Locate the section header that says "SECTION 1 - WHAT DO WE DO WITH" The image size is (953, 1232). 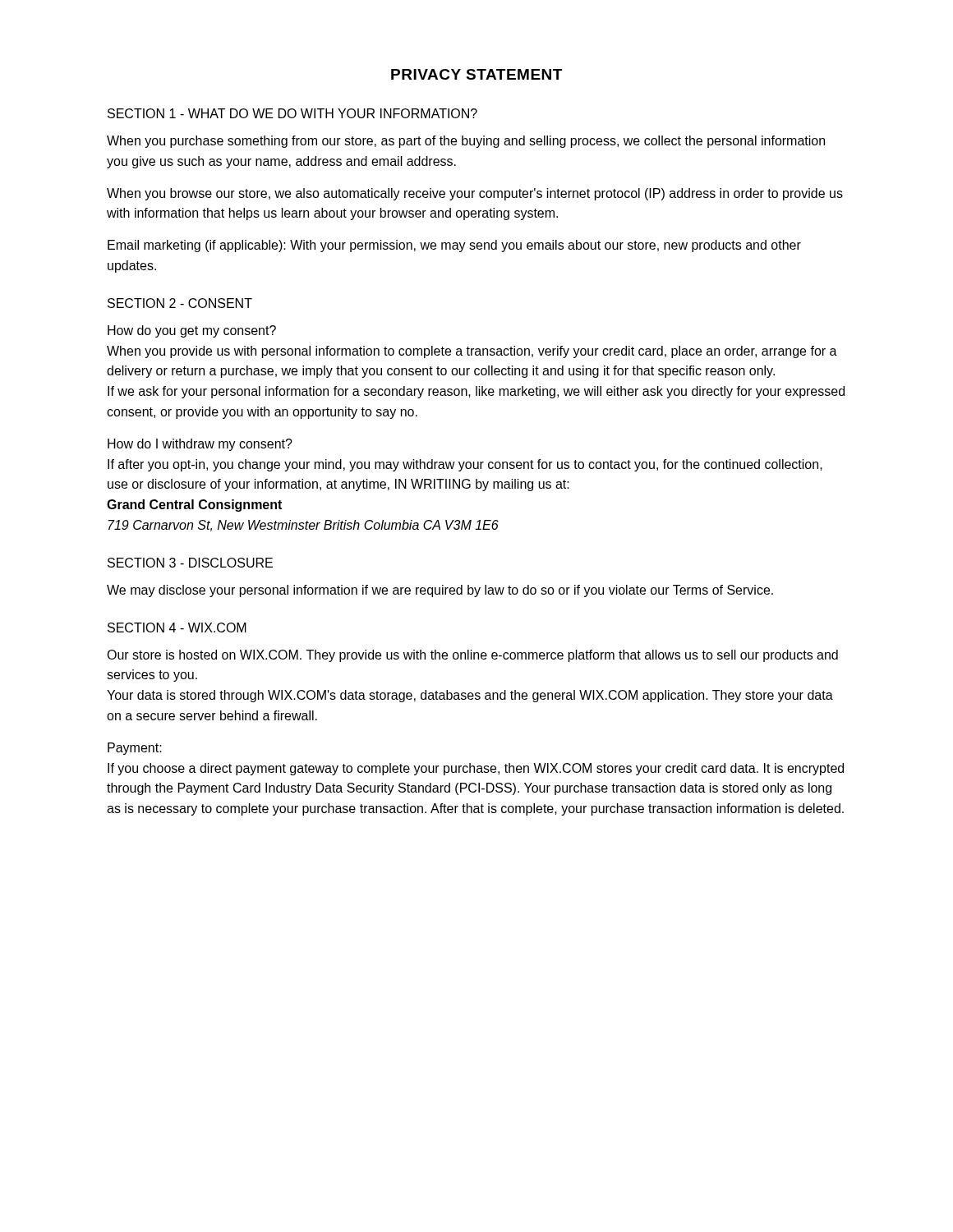(292, 114)
